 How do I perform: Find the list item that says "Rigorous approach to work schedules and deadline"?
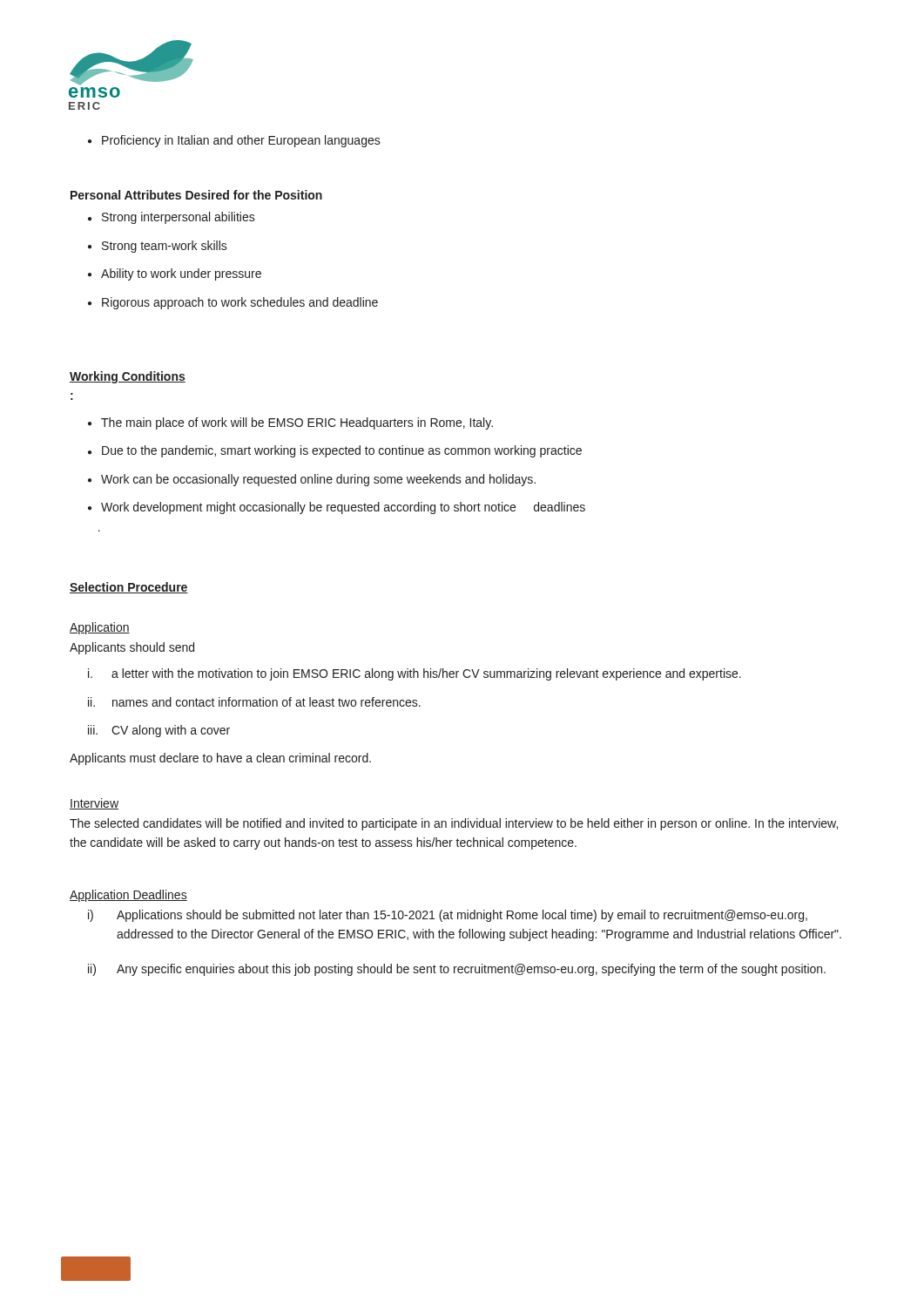click(x=233, y=303)
